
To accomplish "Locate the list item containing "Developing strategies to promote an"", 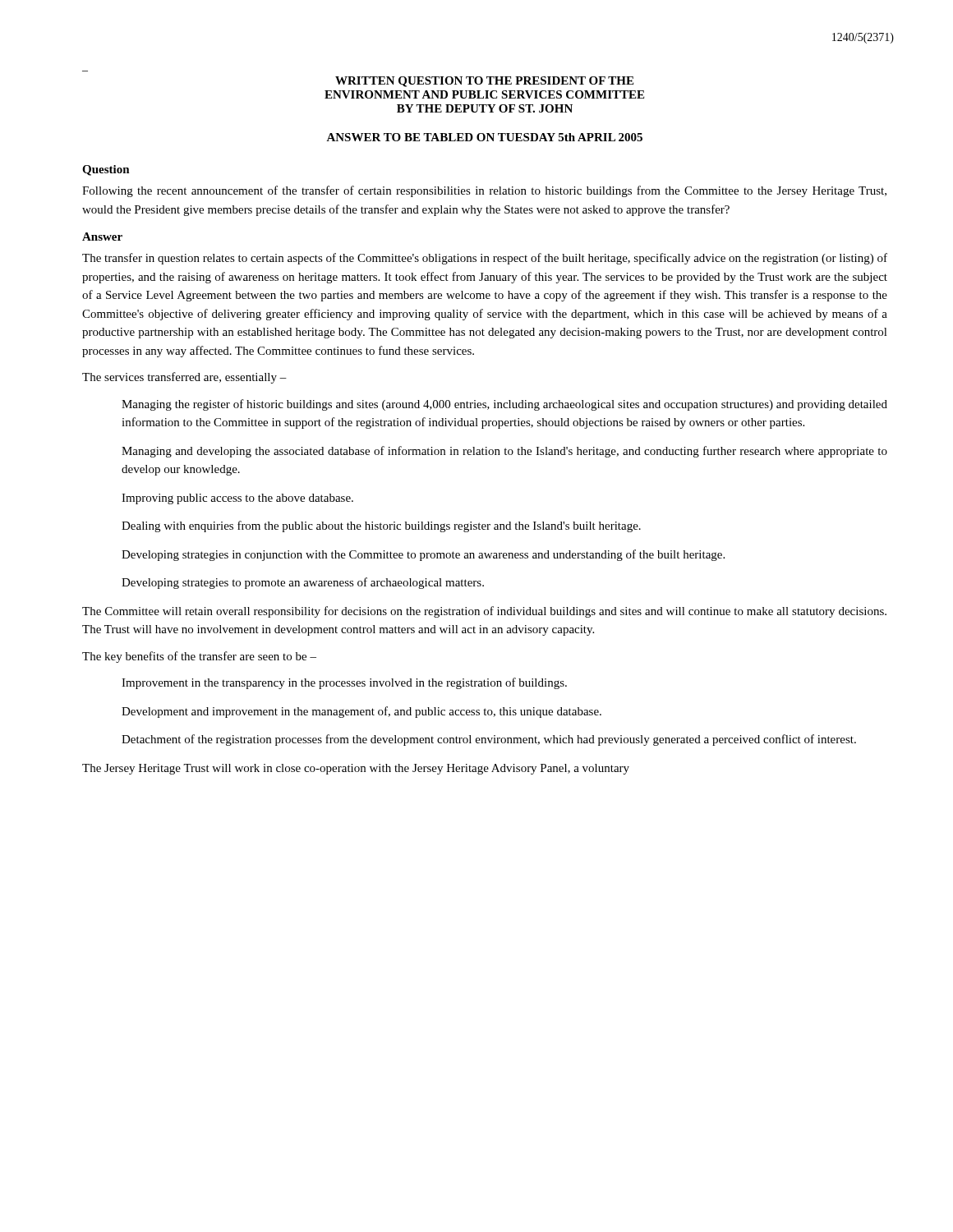I will pos(303,582).
